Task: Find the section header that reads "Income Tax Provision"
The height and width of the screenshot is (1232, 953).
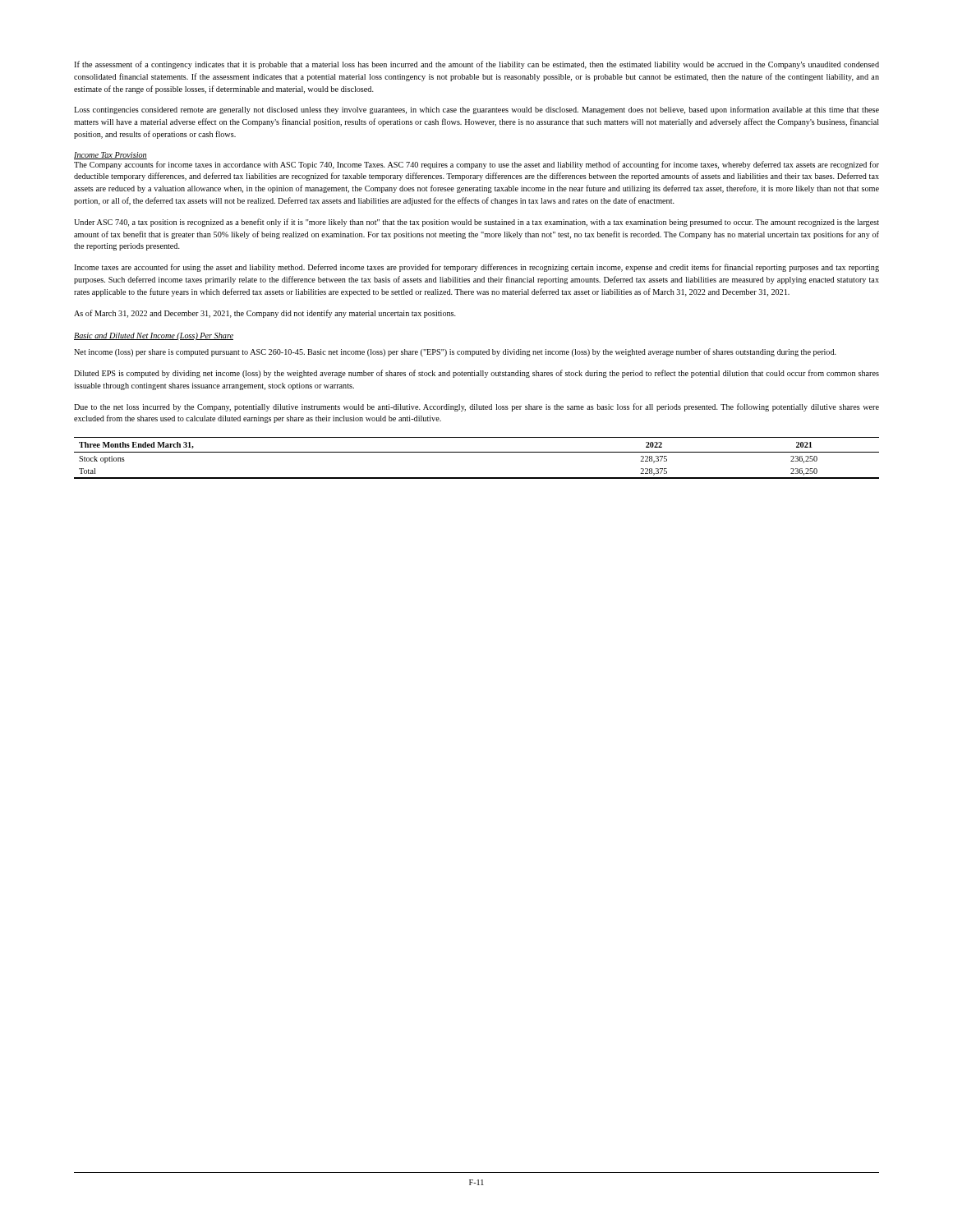Action: coord(110,155)
